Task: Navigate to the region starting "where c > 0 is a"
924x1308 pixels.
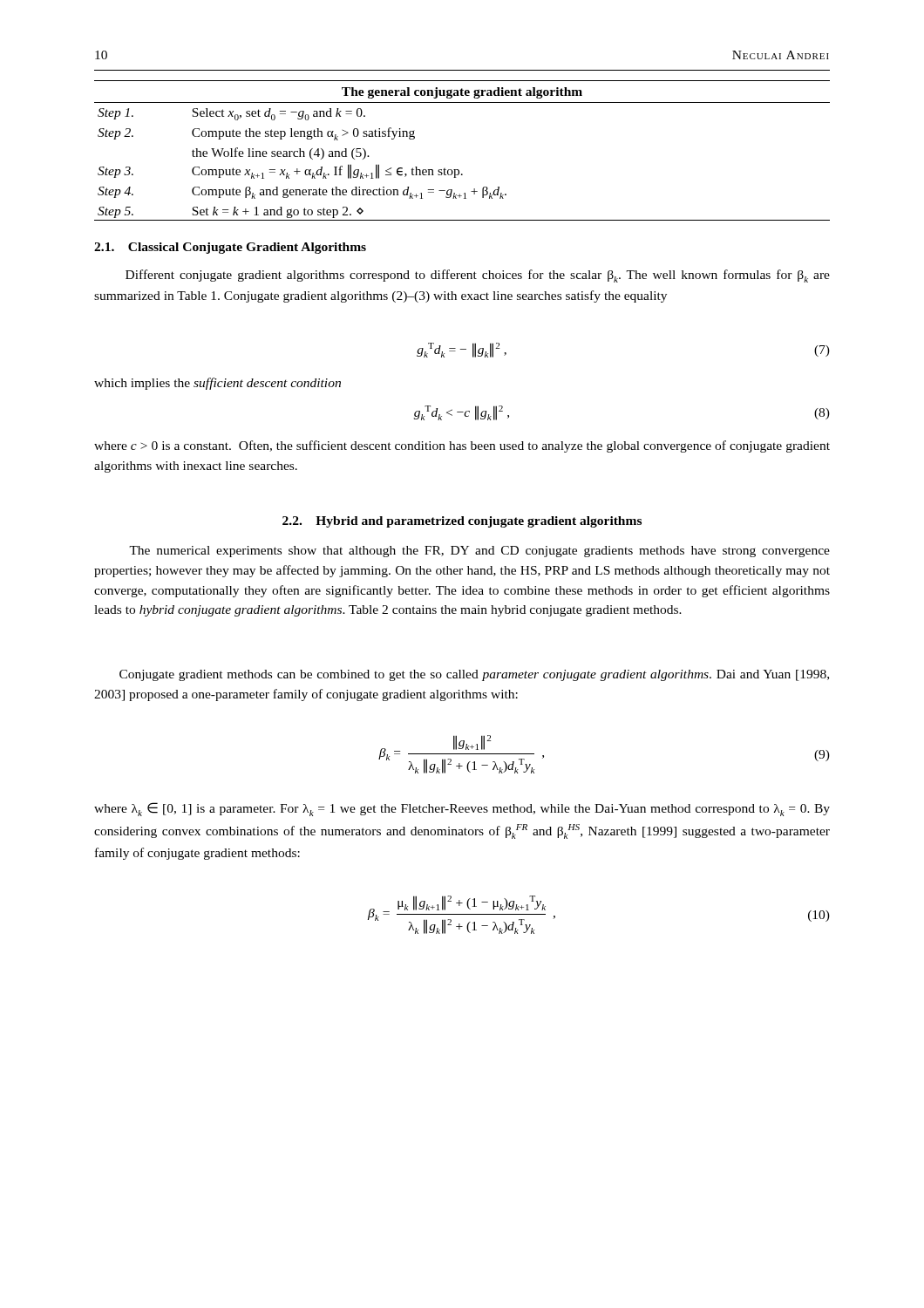Action: 462,455
